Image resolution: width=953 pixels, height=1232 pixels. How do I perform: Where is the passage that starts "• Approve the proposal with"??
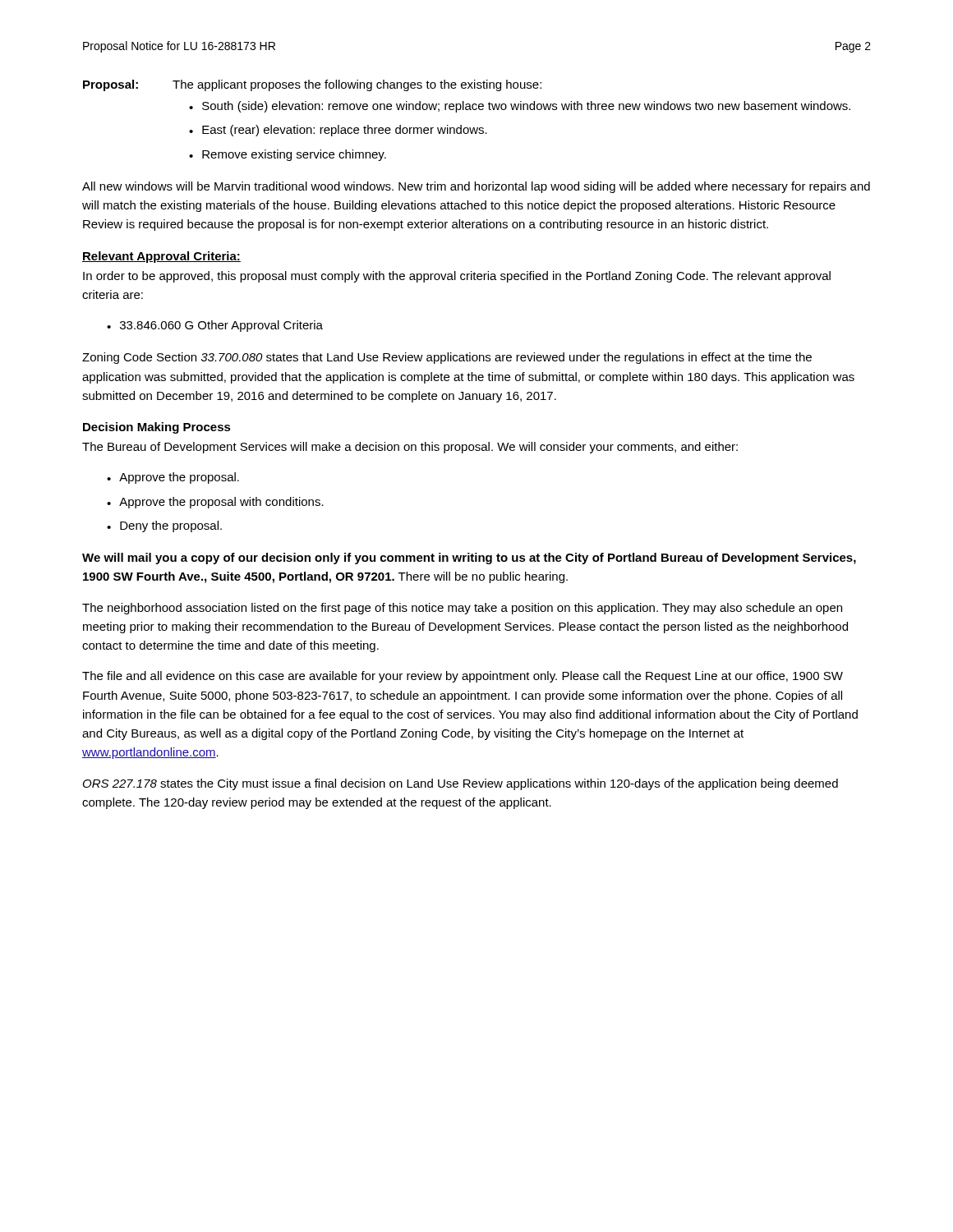click(216, 502)
